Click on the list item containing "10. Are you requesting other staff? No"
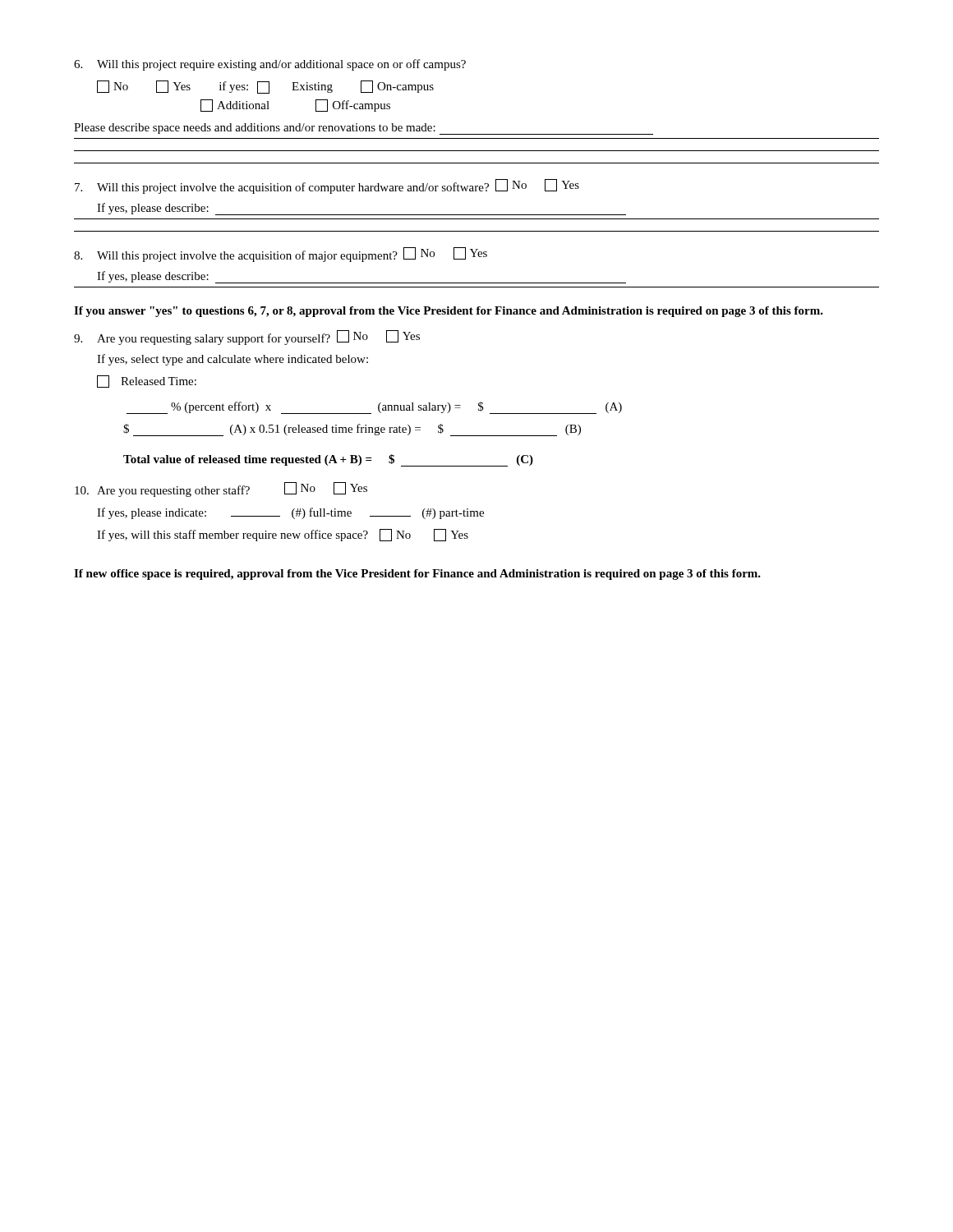This screenshot has height=1232, width=953. click(228, 490)
